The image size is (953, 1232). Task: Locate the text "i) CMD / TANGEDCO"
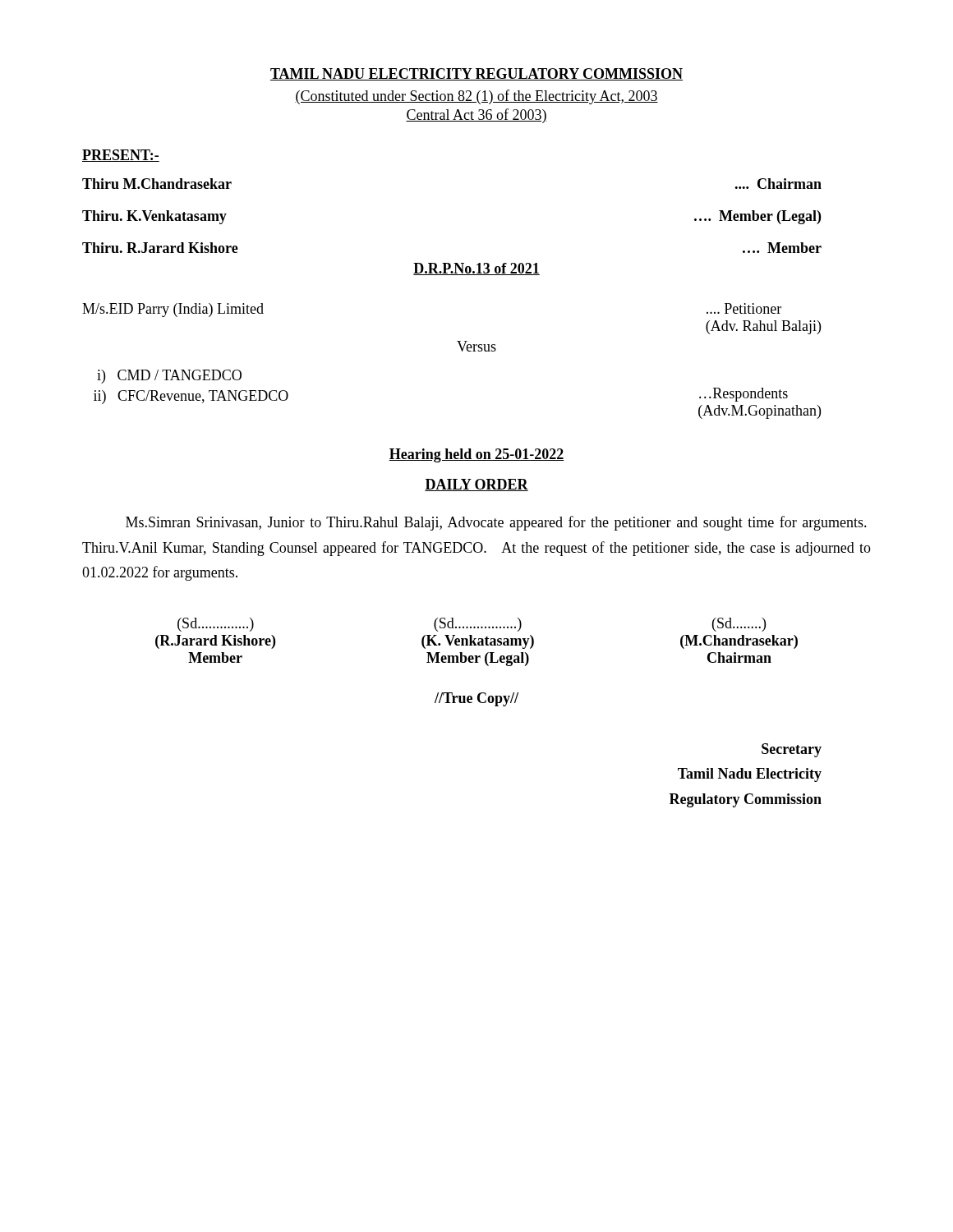[162, 375]
